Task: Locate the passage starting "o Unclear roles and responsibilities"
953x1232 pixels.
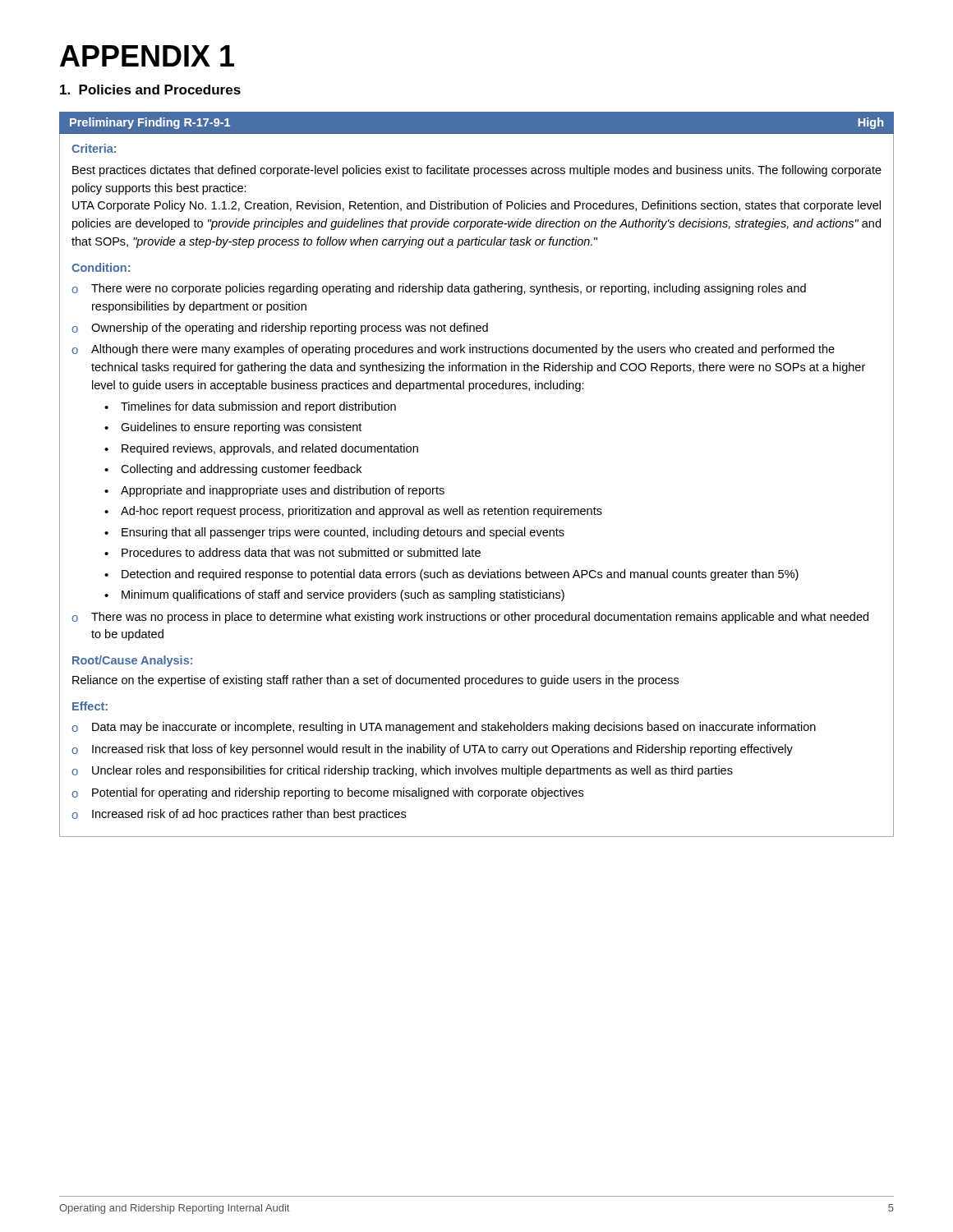Action: [402, 772]
